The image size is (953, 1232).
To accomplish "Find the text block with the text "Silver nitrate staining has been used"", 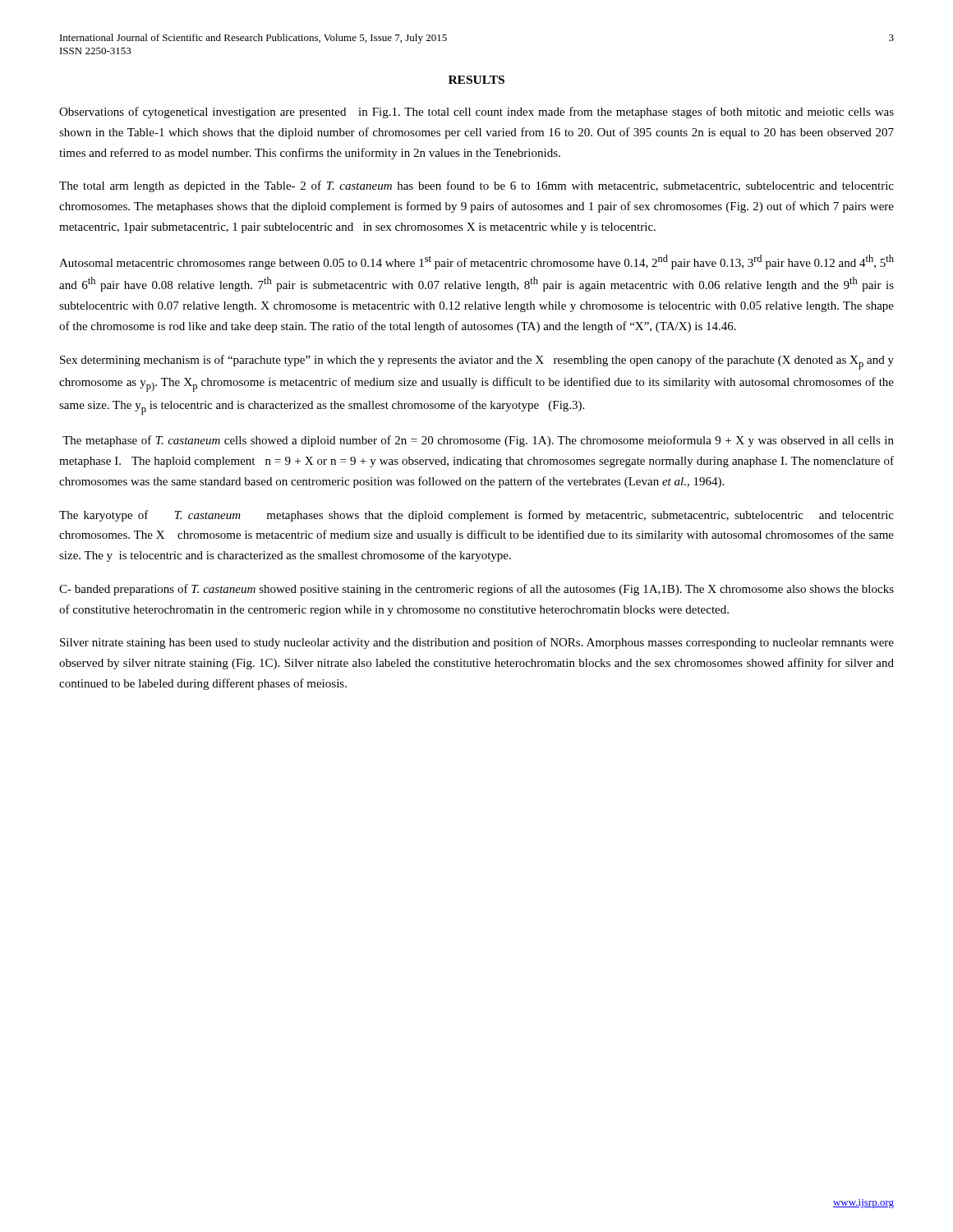I will point(476,663).
